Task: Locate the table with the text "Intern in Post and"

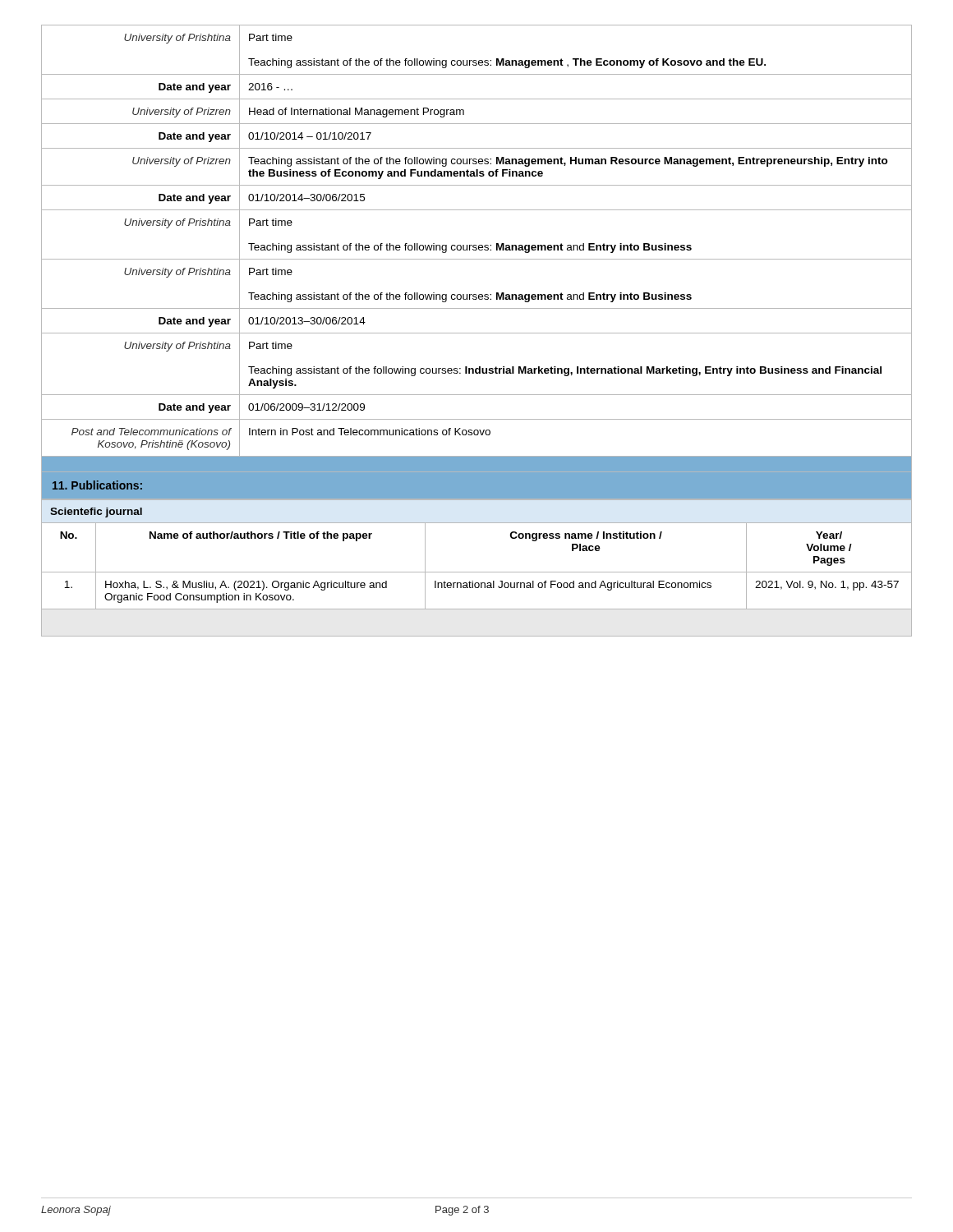Action: 476,241
